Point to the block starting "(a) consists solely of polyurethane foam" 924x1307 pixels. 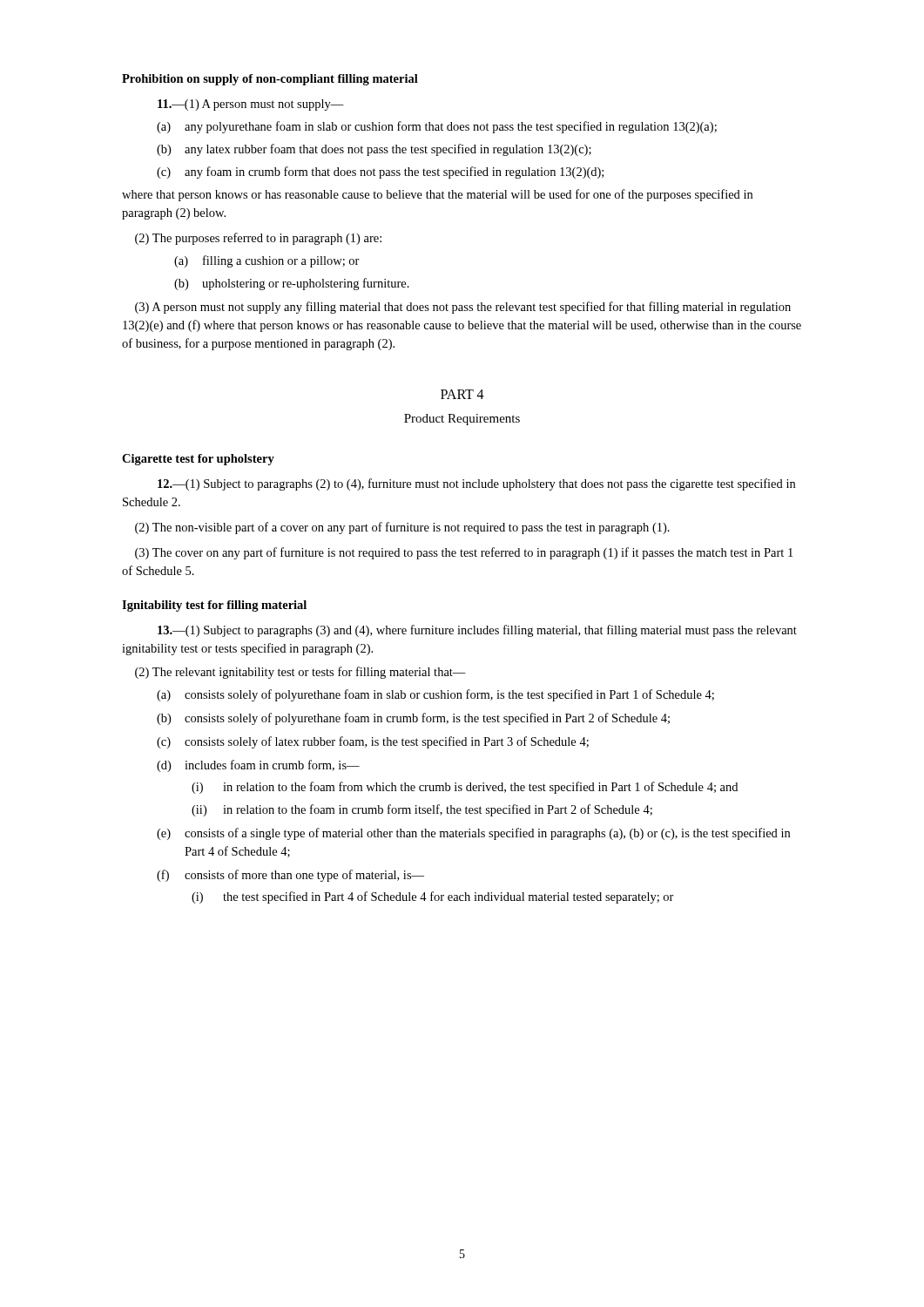[x=479, y=695]
